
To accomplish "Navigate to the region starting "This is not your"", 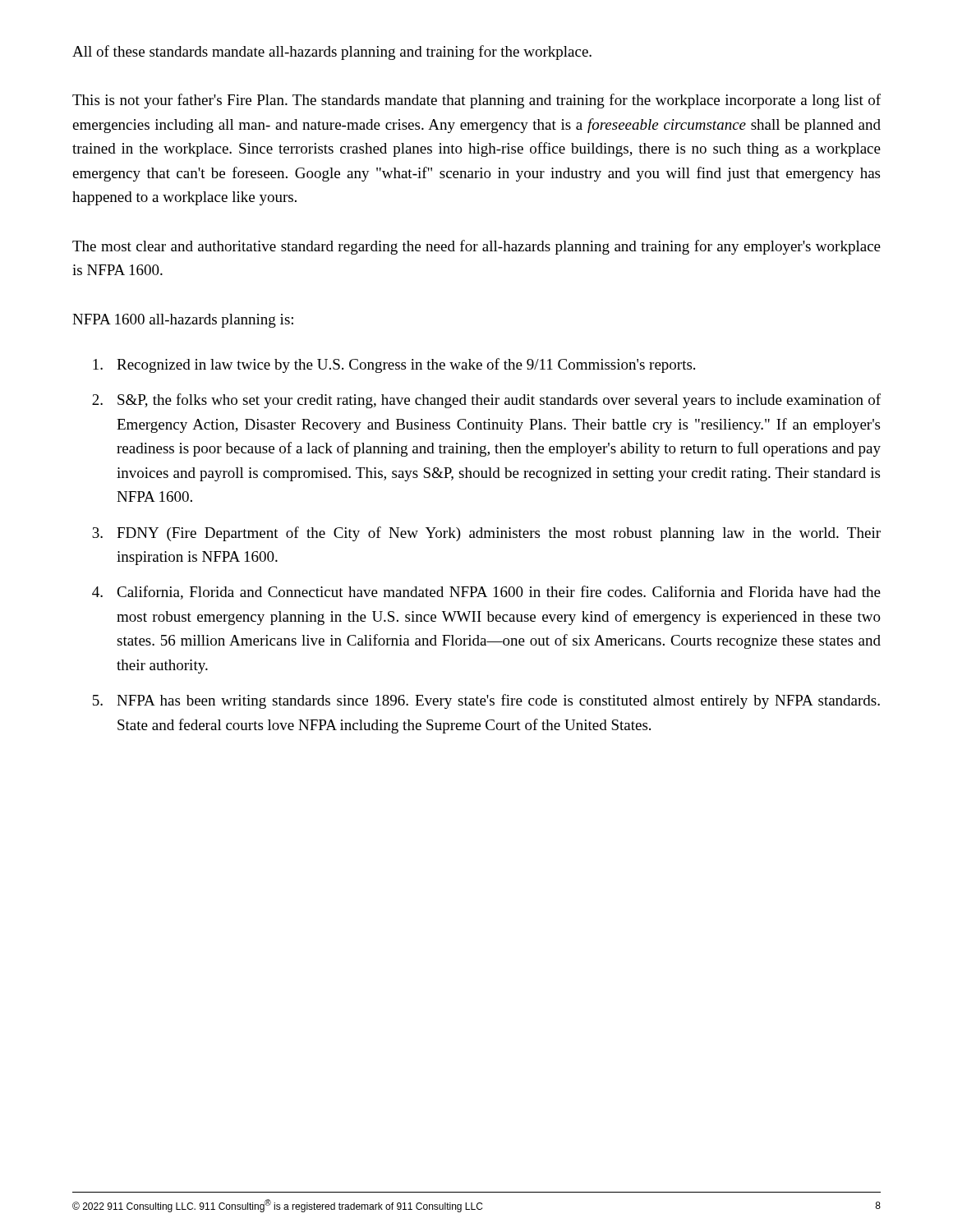I will 476,149.
